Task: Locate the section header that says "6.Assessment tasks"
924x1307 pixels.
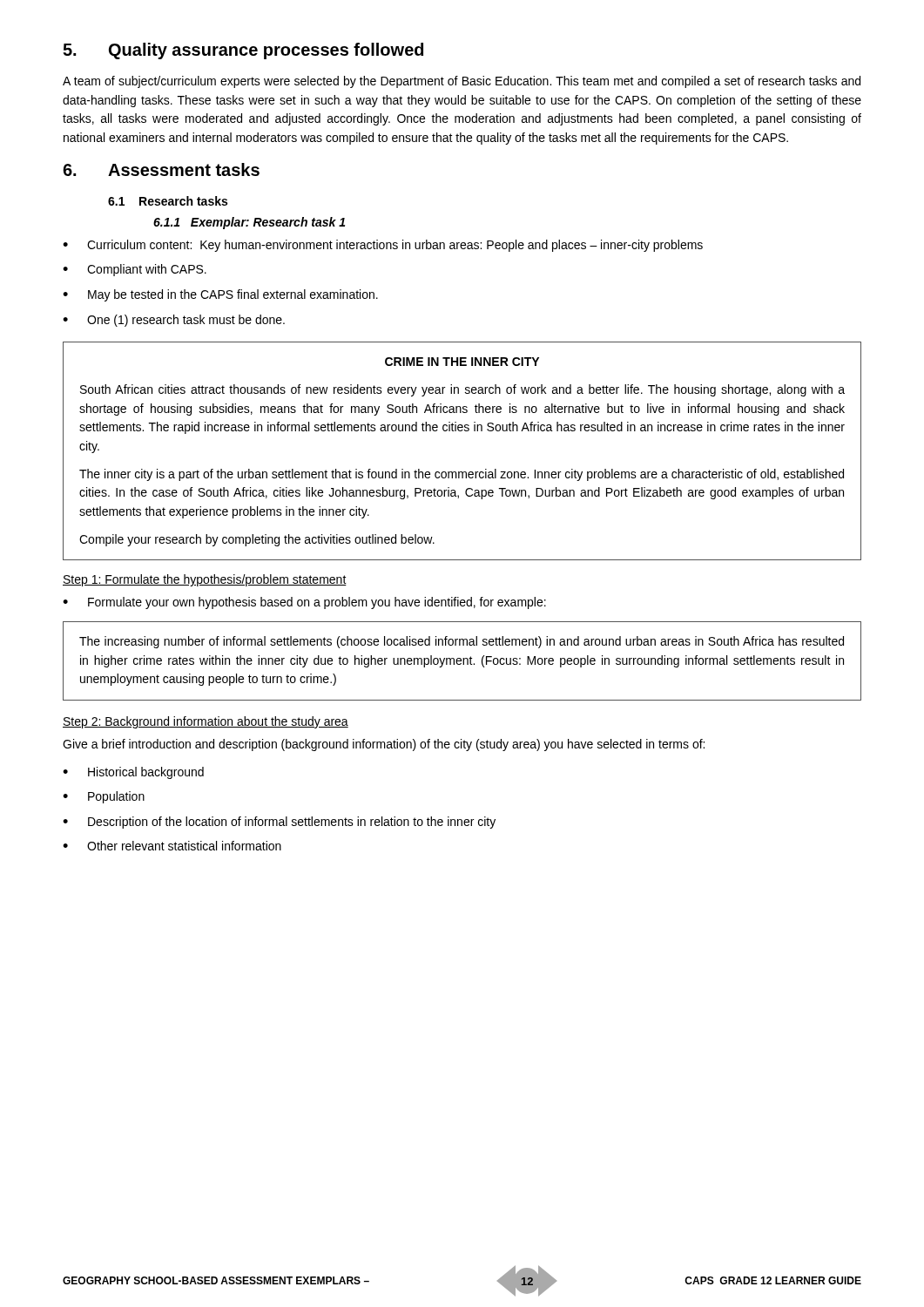Action: point(161,170)
